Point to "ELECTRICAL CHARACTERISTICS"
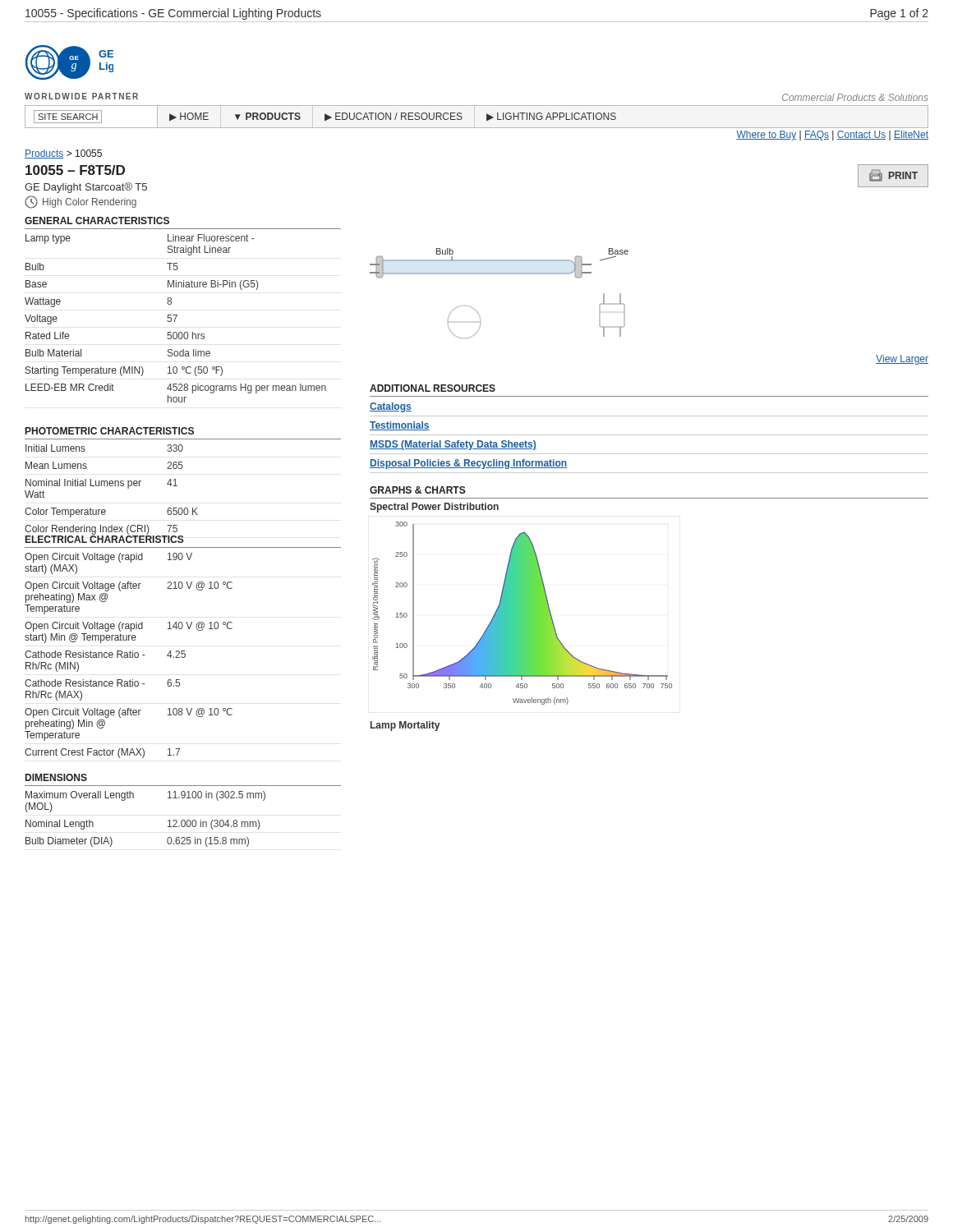The height and width of the screenshot is (1232, 953). coord(104,540)
